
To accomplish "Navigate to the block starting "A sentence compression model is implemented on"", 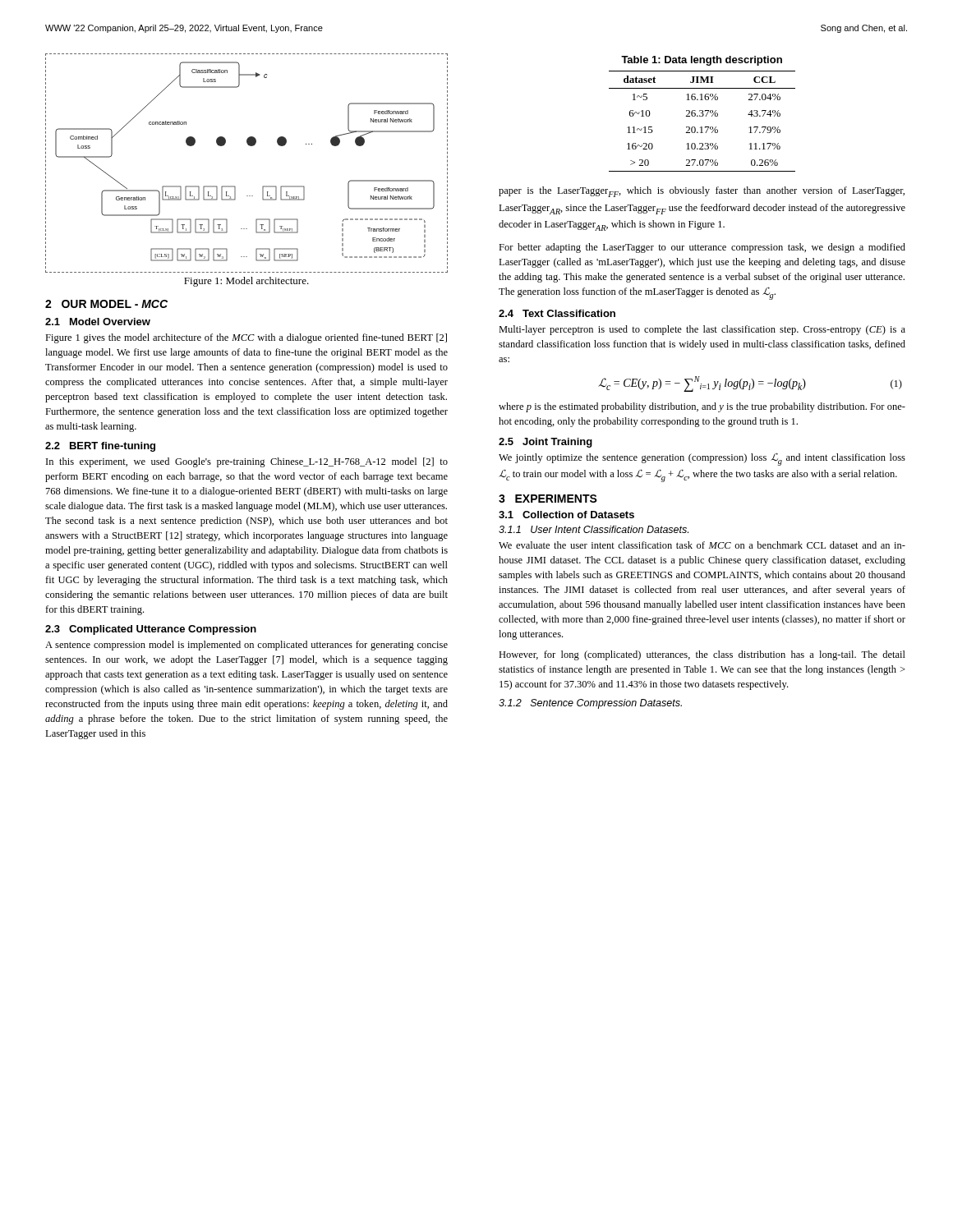I will pos(246,689).
